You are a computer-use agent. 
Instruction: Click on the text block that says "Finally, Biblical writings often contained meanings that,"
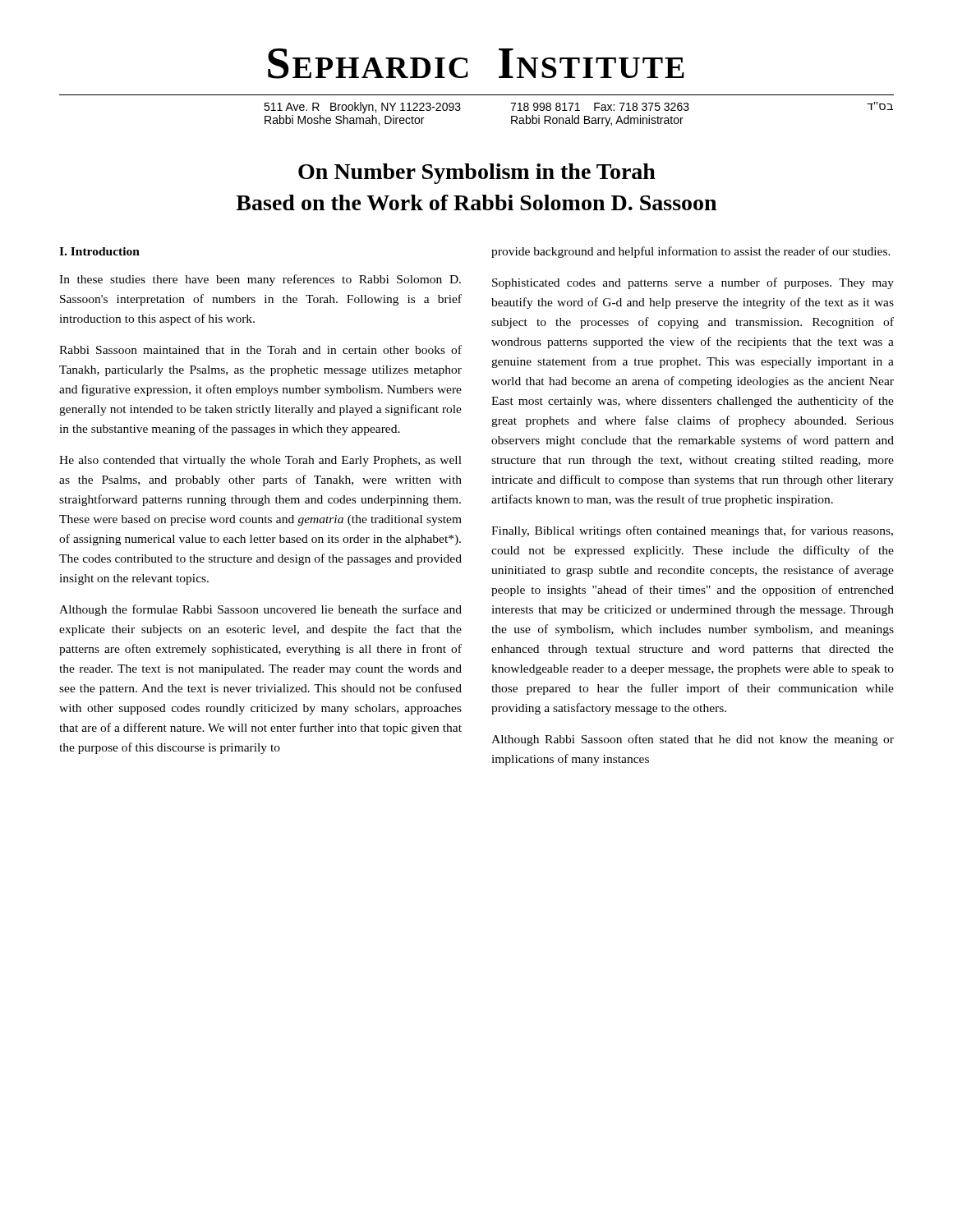[x=693, y=620]
